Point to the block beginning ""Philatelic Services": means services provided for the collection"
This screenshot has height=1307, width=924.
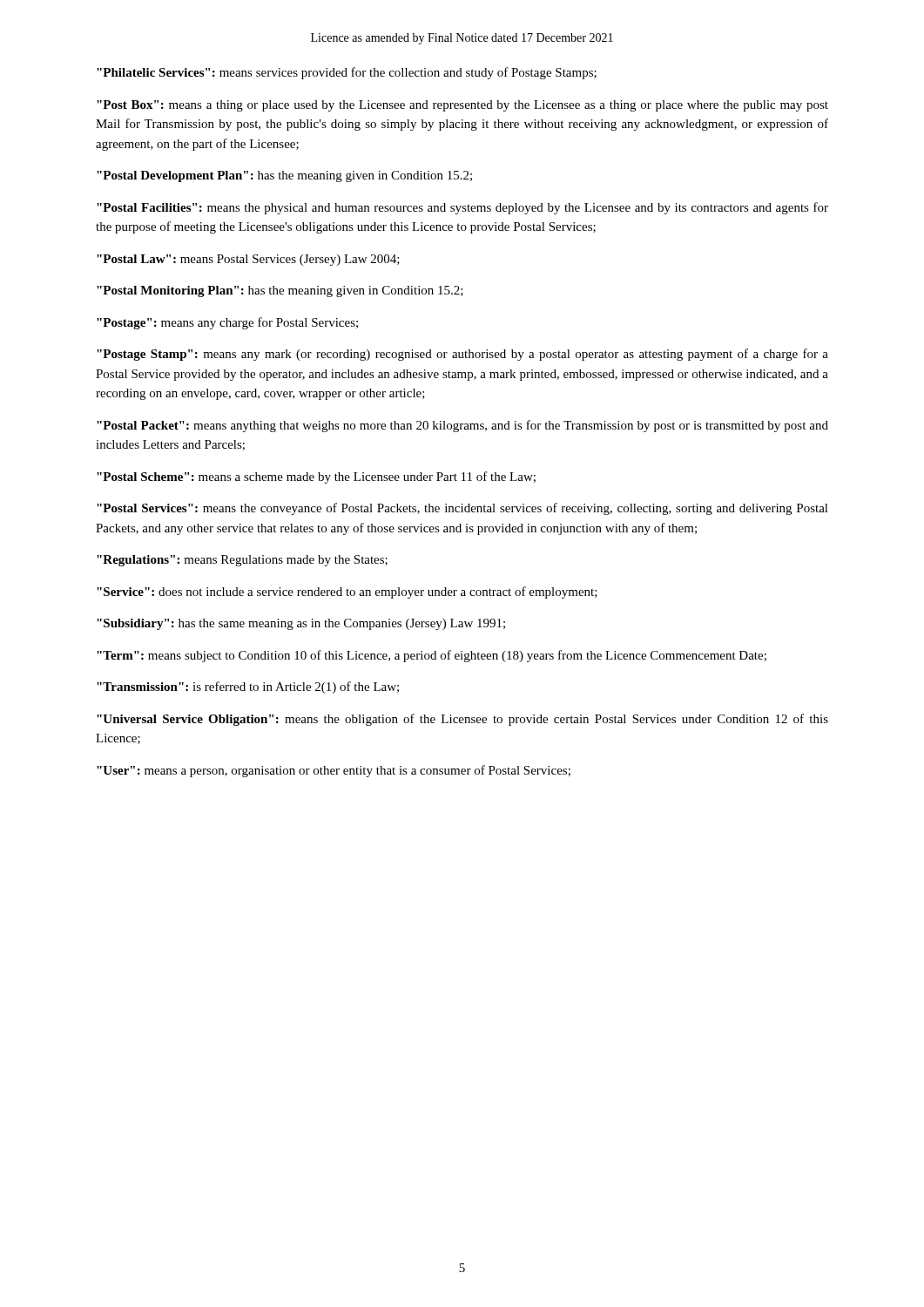pos(346,72)
